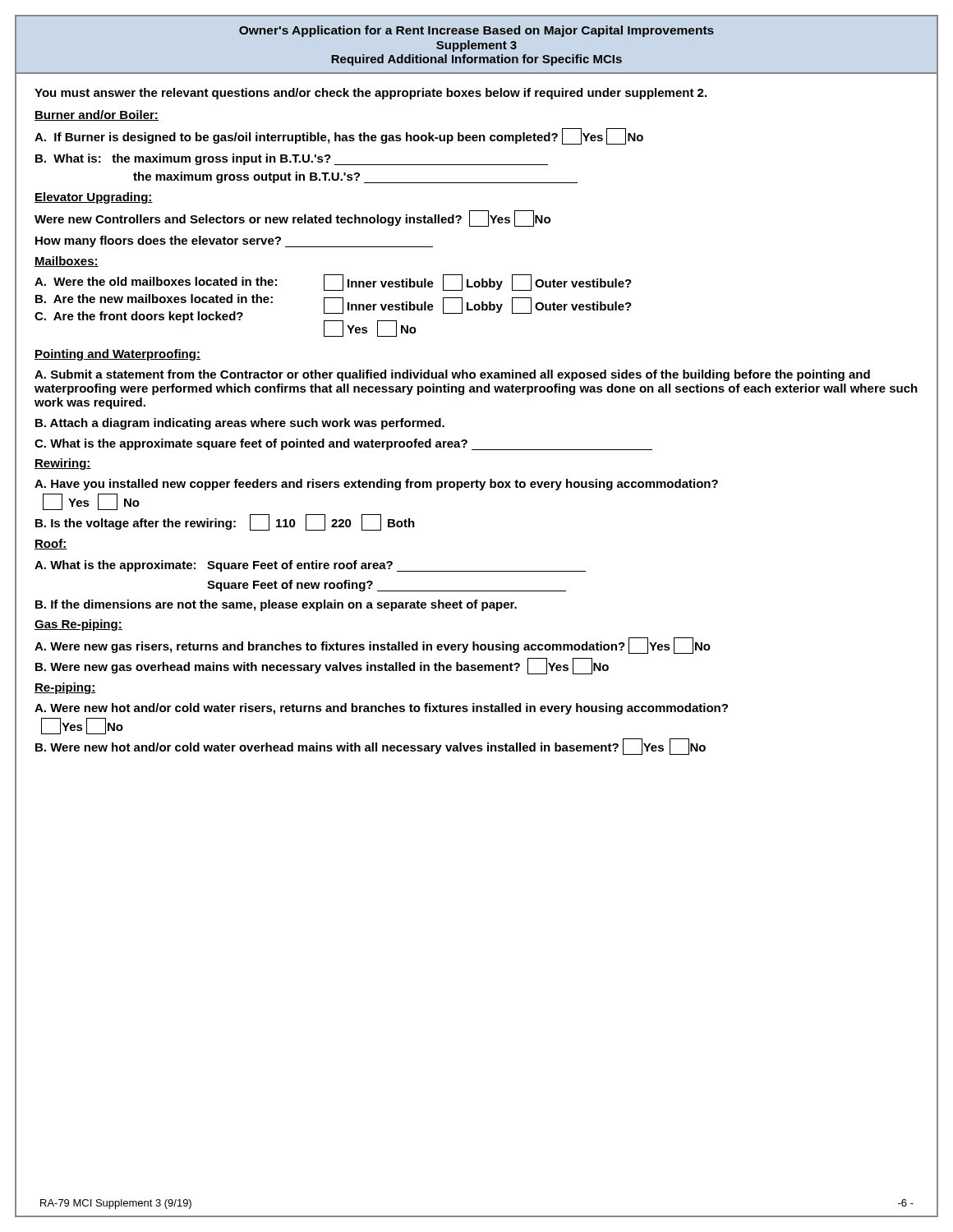Point to the text starting "B. Attach a"
The width and height of the screenshot is (953, 1232).
click(x=240, y=423)
